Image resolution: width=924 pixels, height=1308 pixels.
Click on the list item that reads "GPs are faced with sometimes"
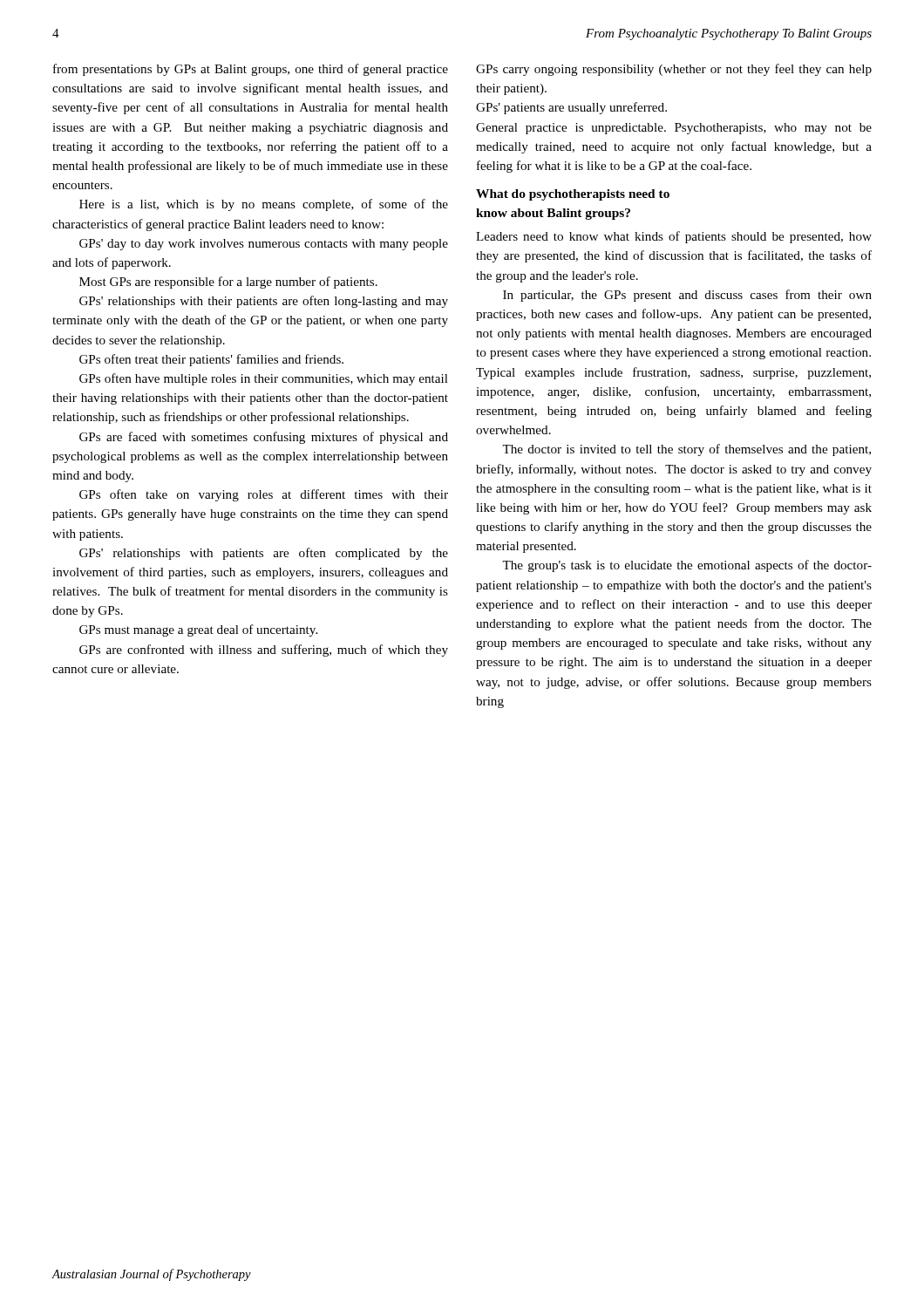[250, 456]
